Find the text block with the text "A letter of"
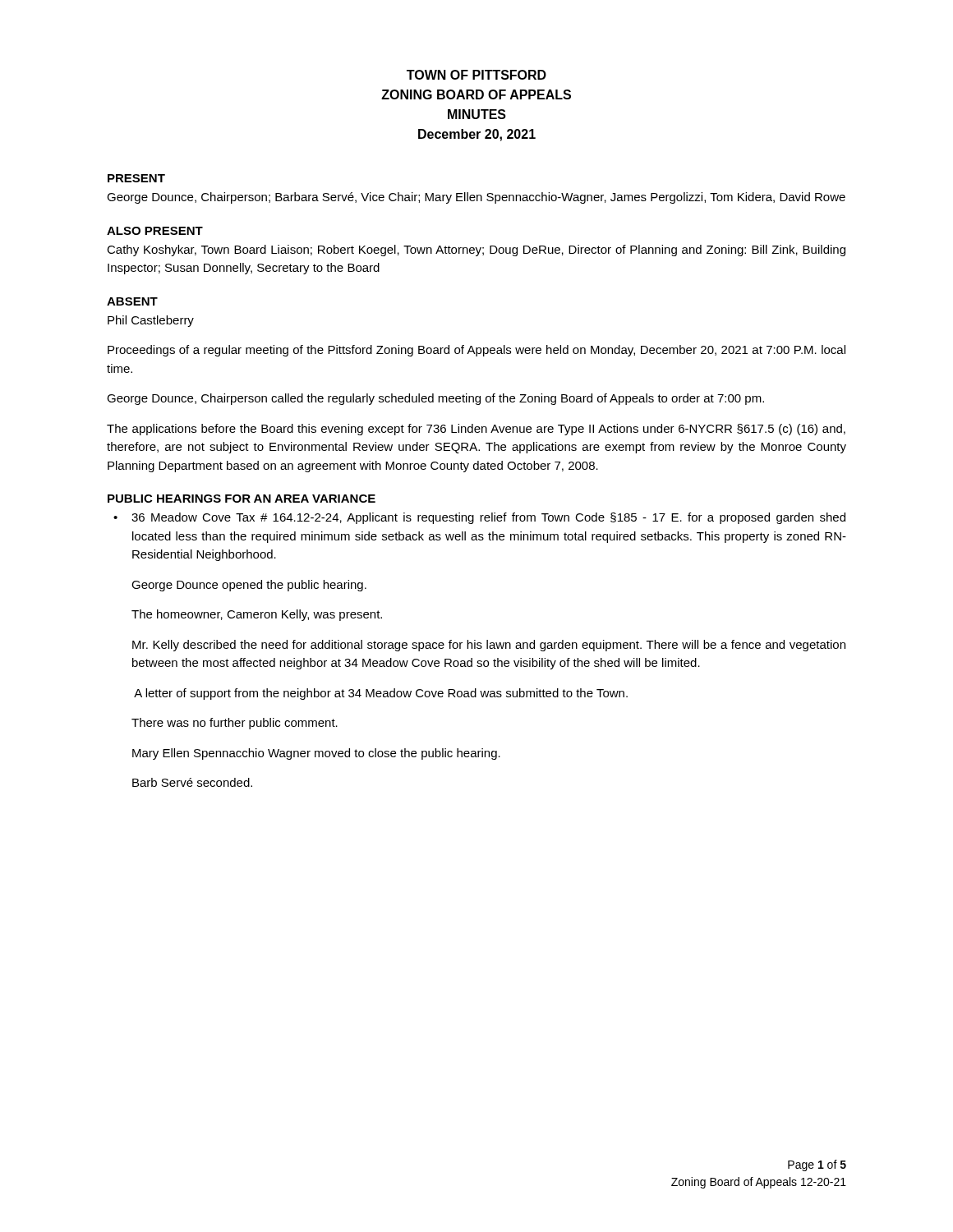Viewport: 953px width, 1232px height. [x=380, y=692]
